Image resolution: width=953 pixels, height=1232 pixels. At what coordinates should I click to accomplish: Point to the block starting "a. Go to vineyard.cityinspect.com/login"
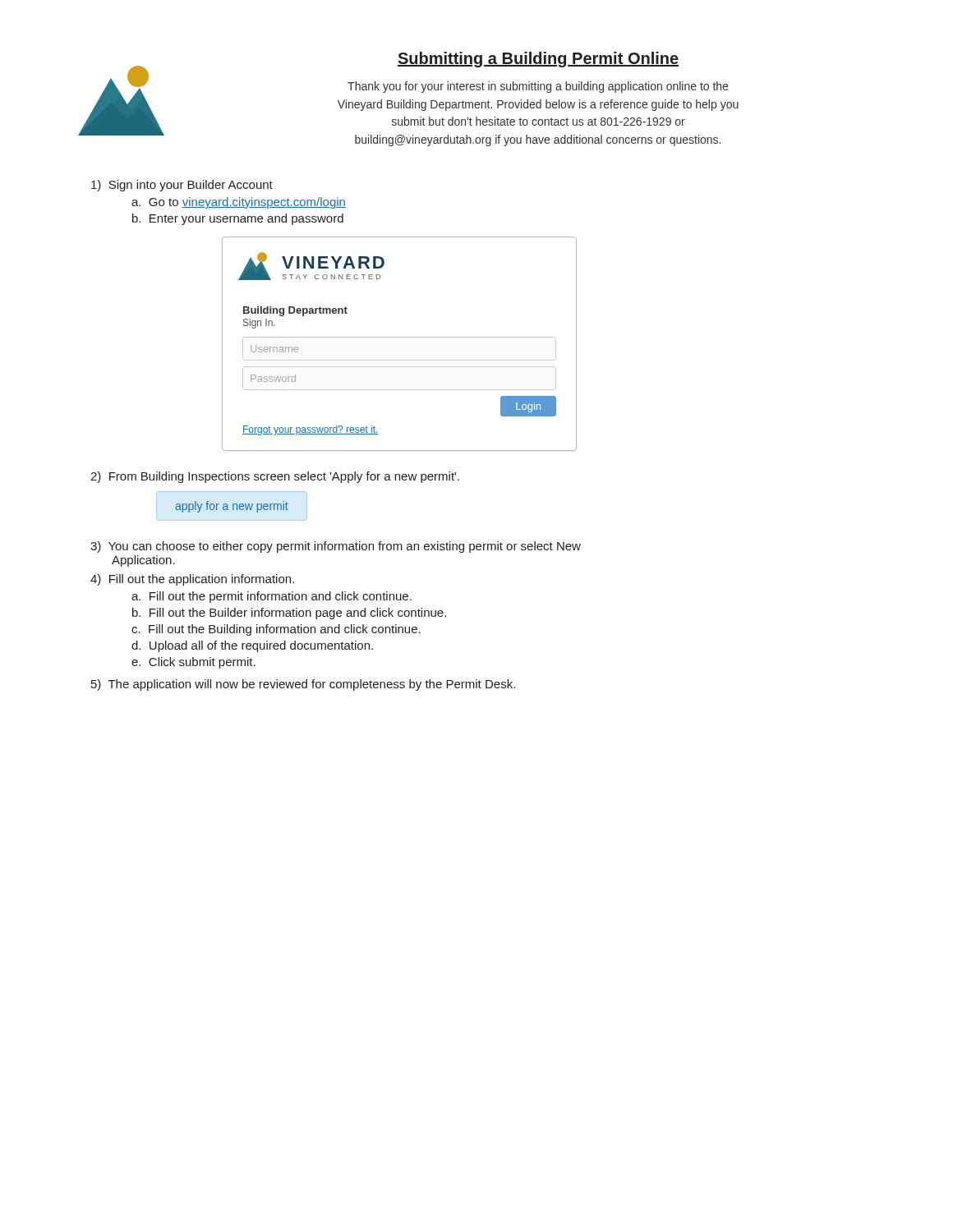point(239,202)
